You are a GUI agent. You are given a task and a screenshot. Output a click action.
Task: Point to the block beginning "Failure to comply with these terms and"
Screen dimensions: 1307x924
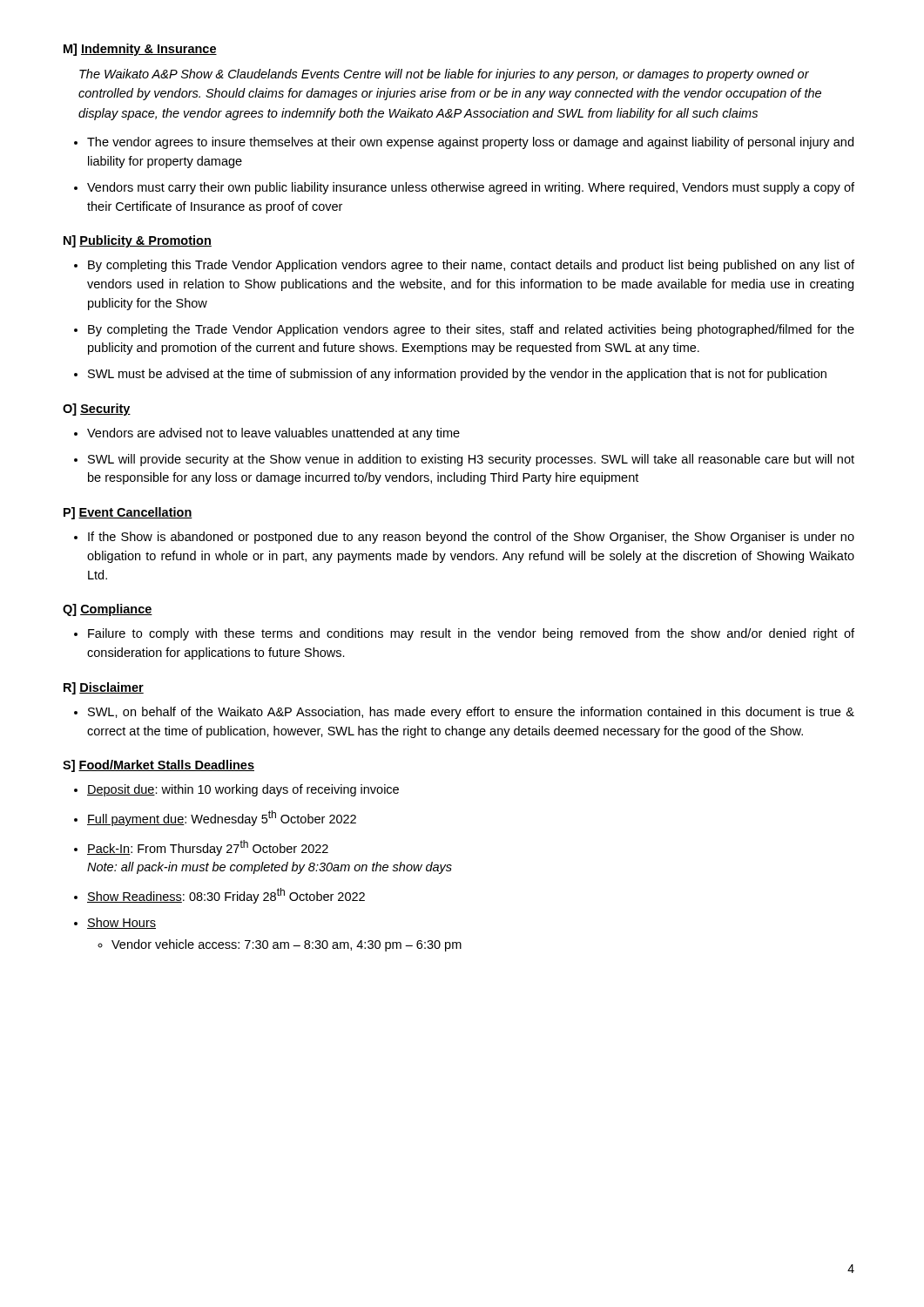(471, 643)
